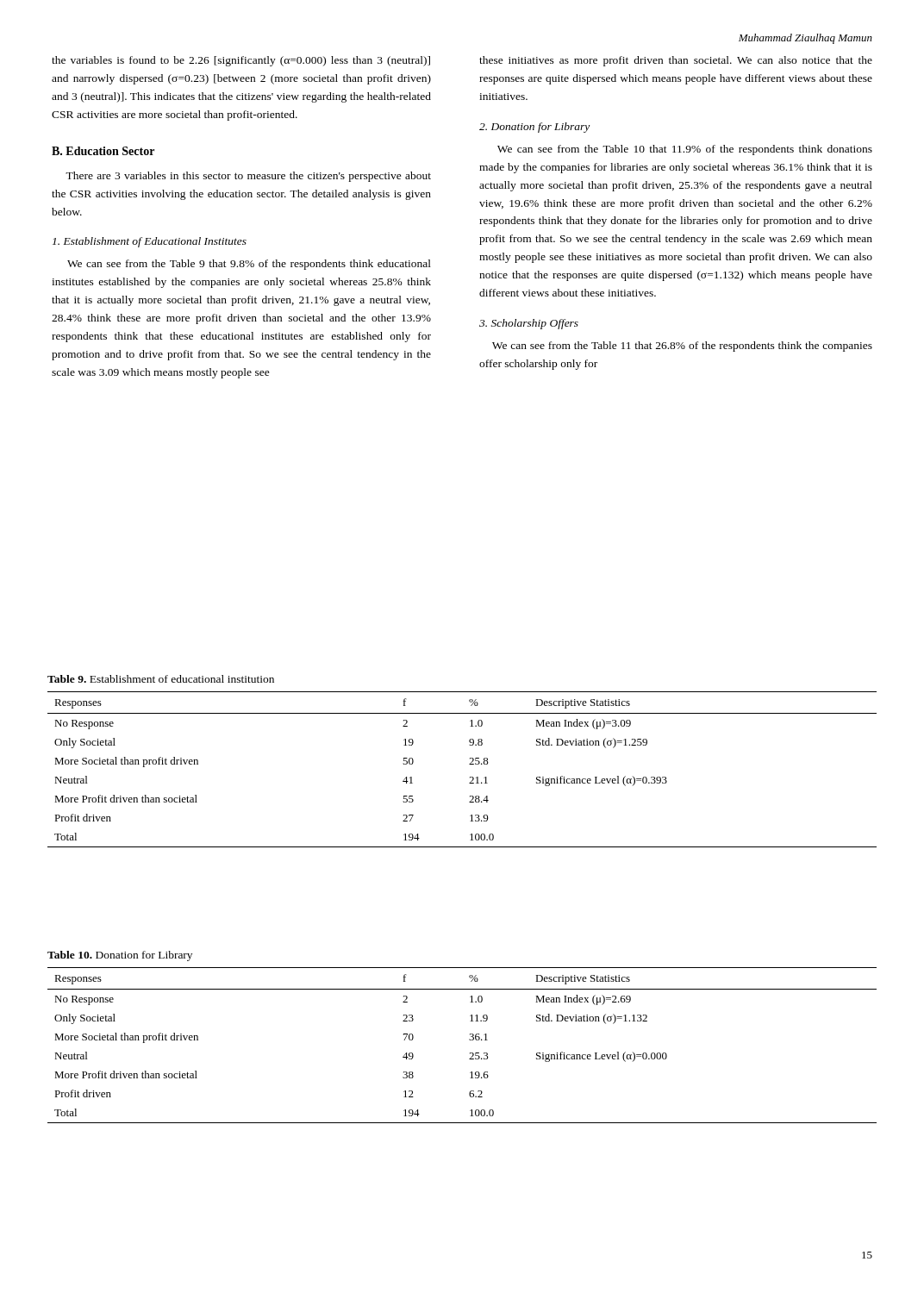The height and width of the screenshot is (1293, 924).
Task: Click the passage that begins "these initiatives as more profit driven than societal."
Action: (x=676, y=78)
